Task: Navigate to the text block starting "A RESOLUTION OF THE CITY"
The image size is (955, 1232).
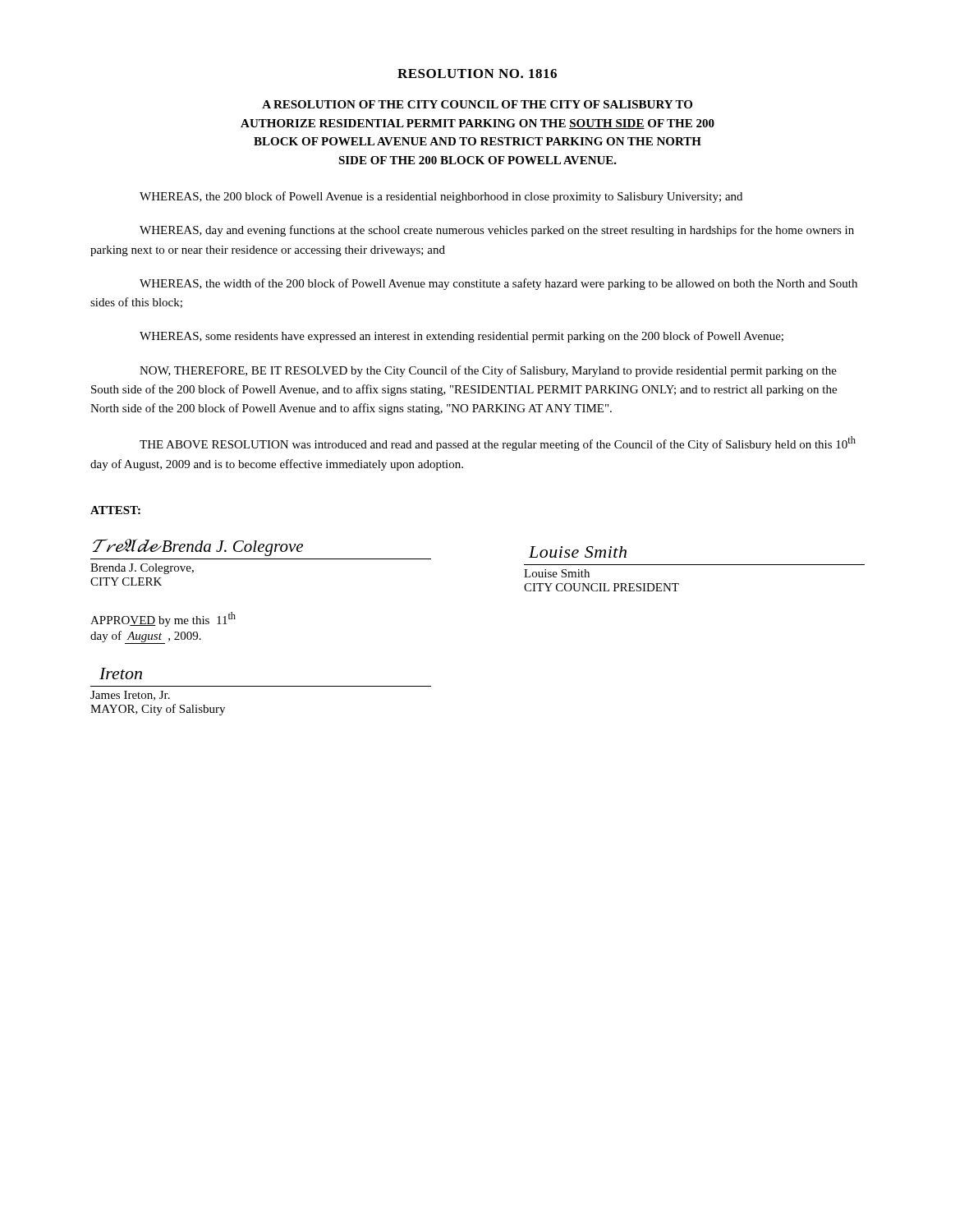Action: [x=478, y=132]
